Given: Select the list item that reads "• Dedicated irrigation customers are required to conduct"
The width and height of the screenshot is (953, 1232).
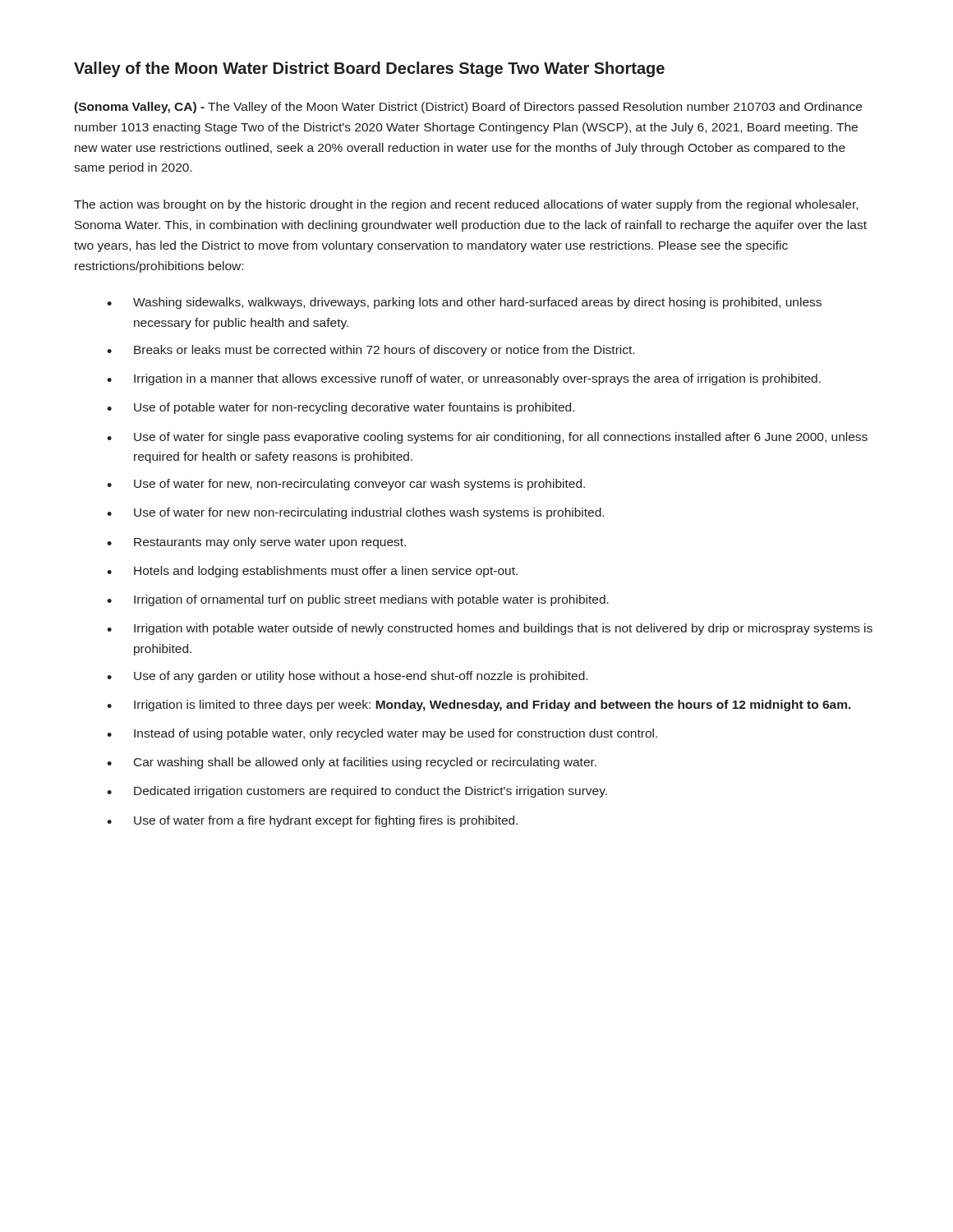Looking at the screenshot, I should coord(493,793).
